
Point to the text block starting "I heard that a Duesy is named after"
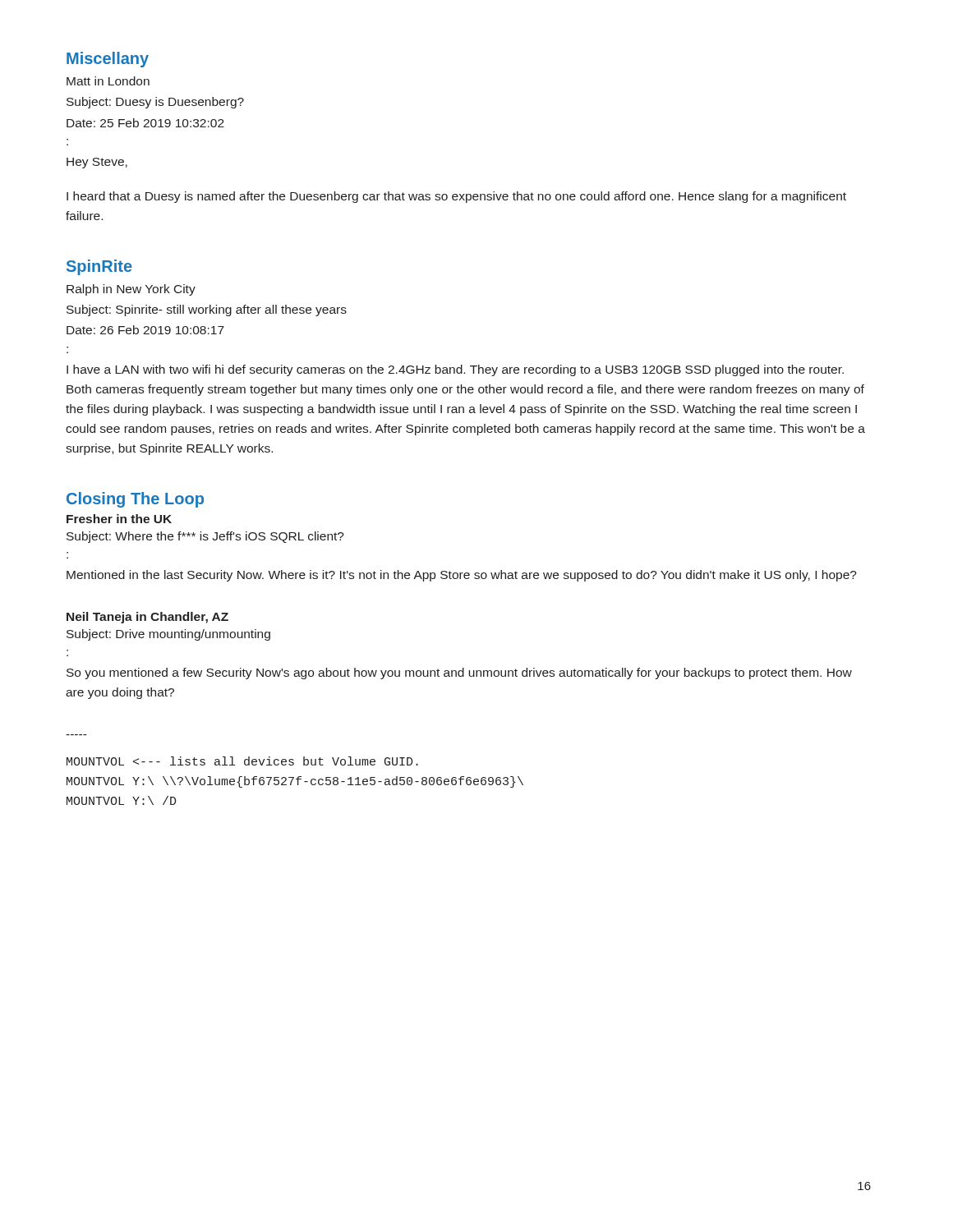pos(468,206)
